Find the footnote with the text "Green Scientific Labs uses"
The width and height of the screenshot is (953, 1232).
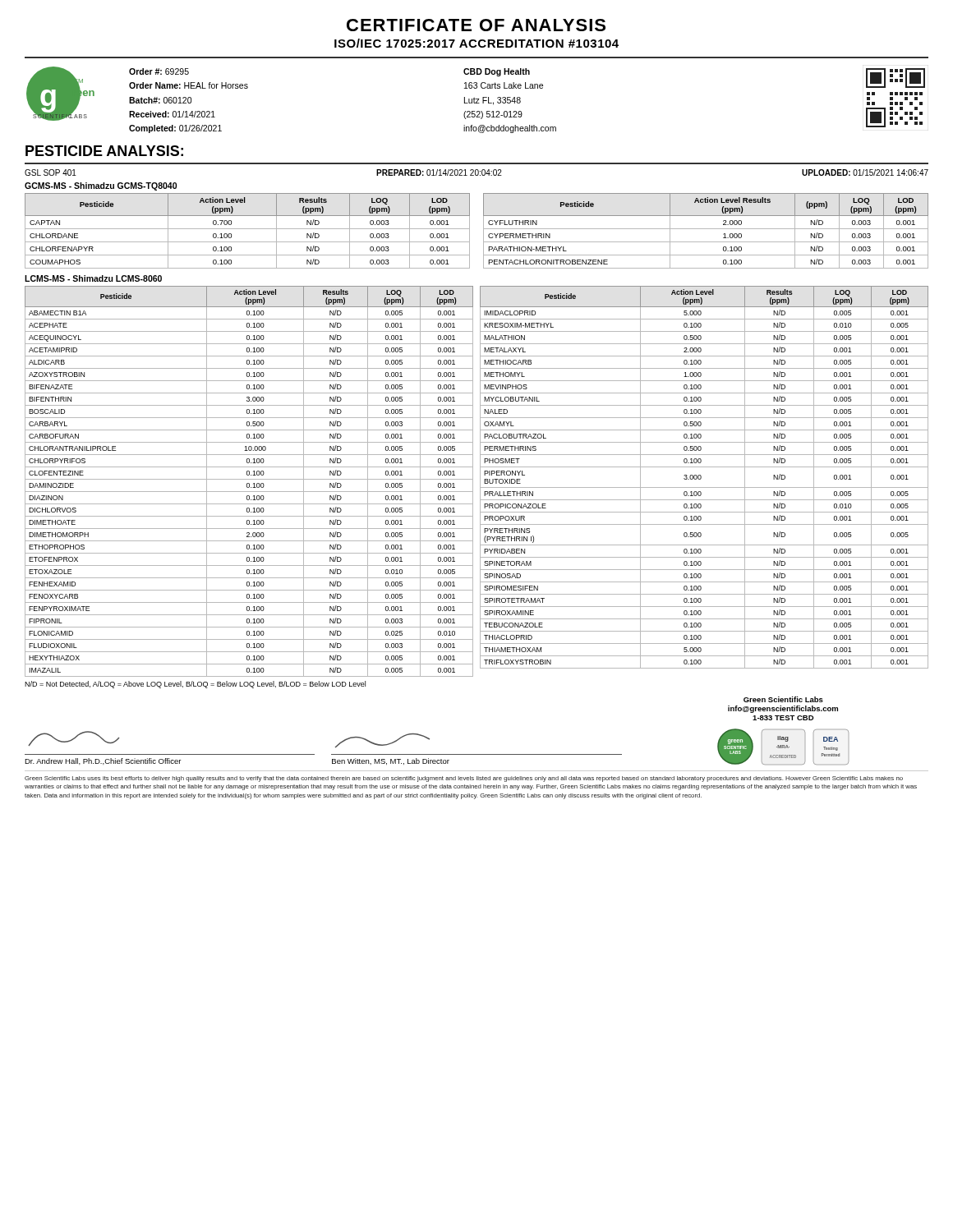point(471,787)
